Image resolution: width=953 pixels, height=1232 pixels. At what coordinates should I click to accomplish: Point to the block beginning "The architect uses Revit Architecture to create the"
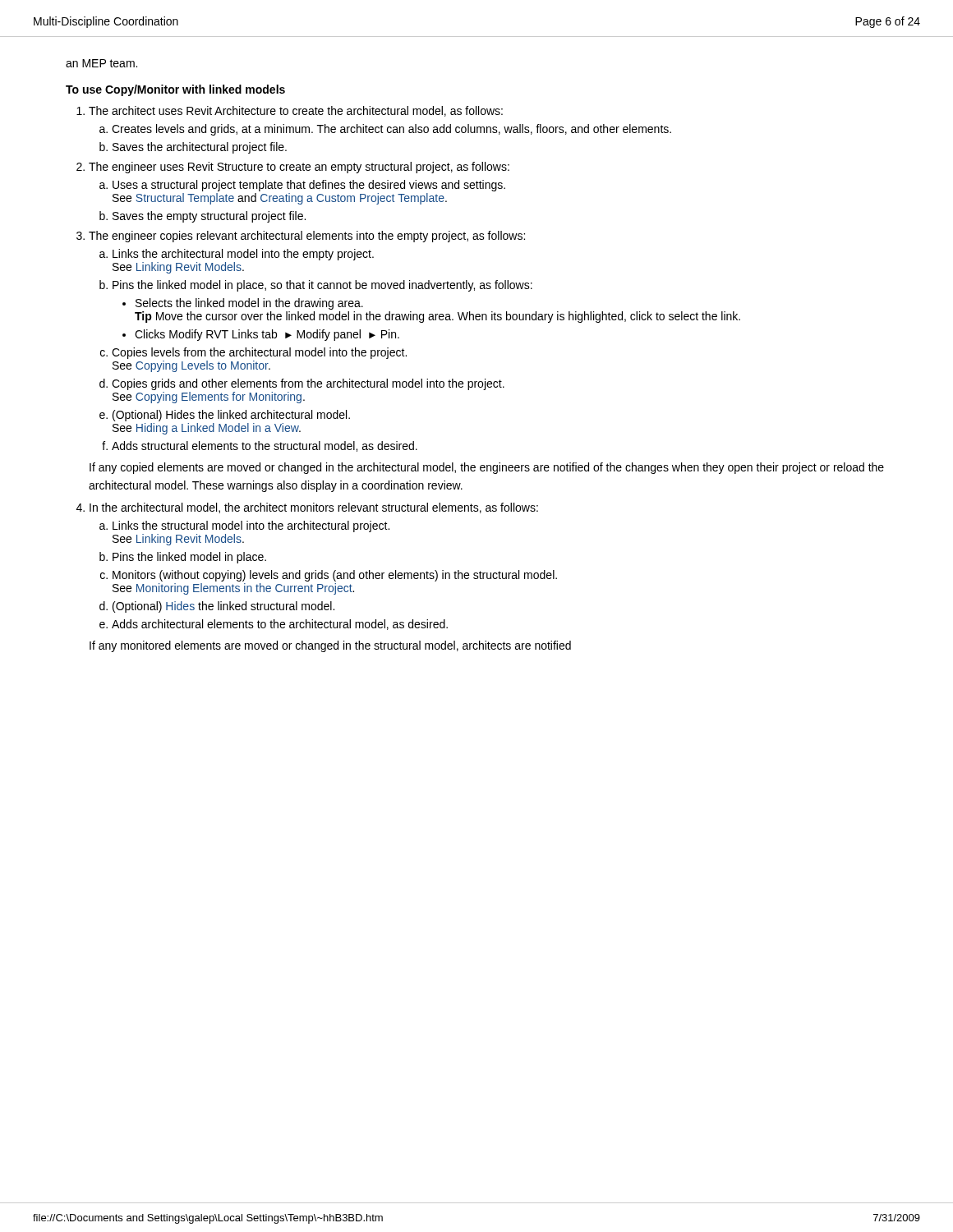click(488, 129)
